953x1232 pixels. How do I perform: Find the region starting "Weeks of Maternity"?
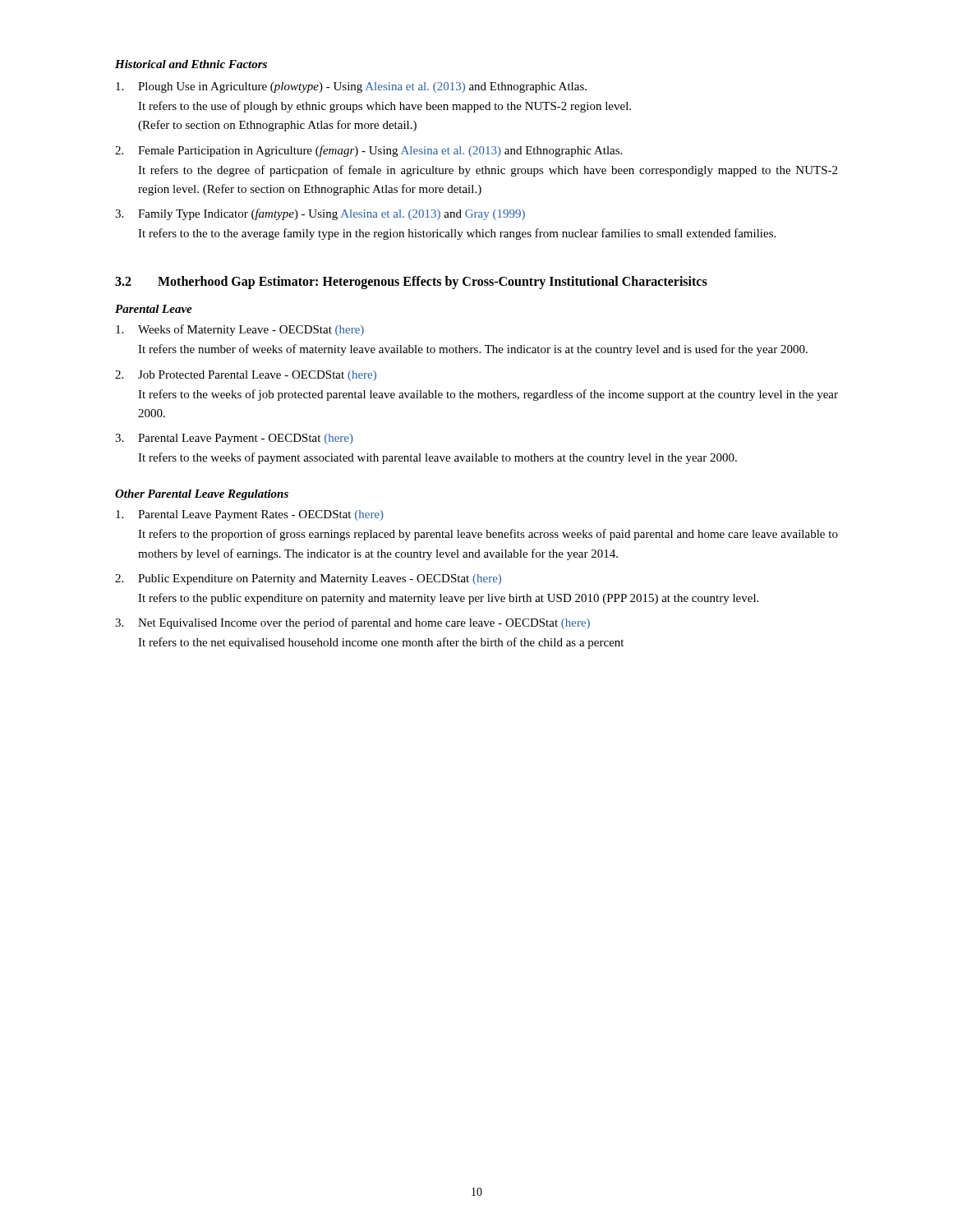[x=476, y=341]
